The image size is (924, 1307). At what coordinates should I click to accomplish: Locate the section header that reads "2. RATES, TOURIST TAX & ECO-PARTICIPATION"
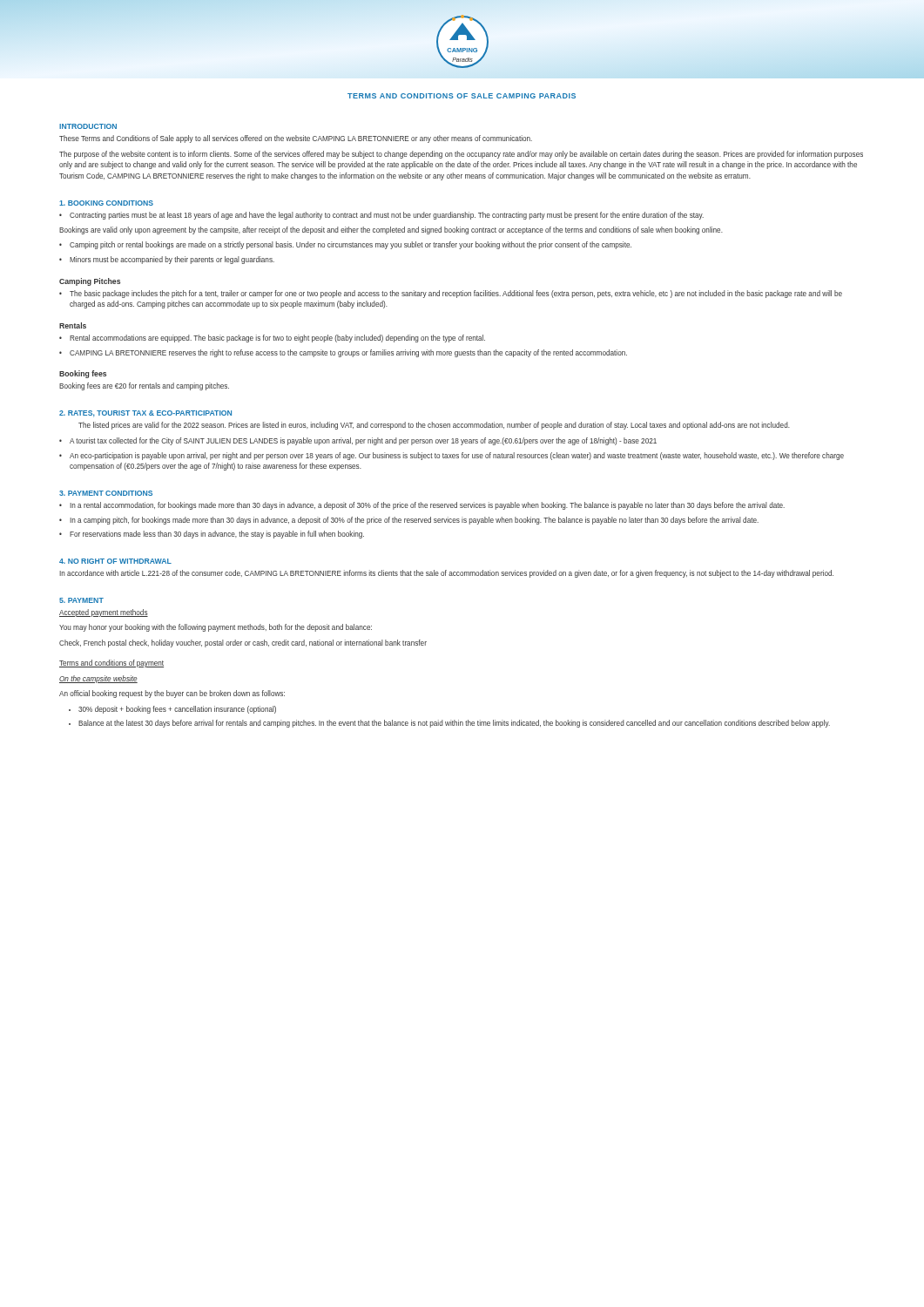pos(146,413)
